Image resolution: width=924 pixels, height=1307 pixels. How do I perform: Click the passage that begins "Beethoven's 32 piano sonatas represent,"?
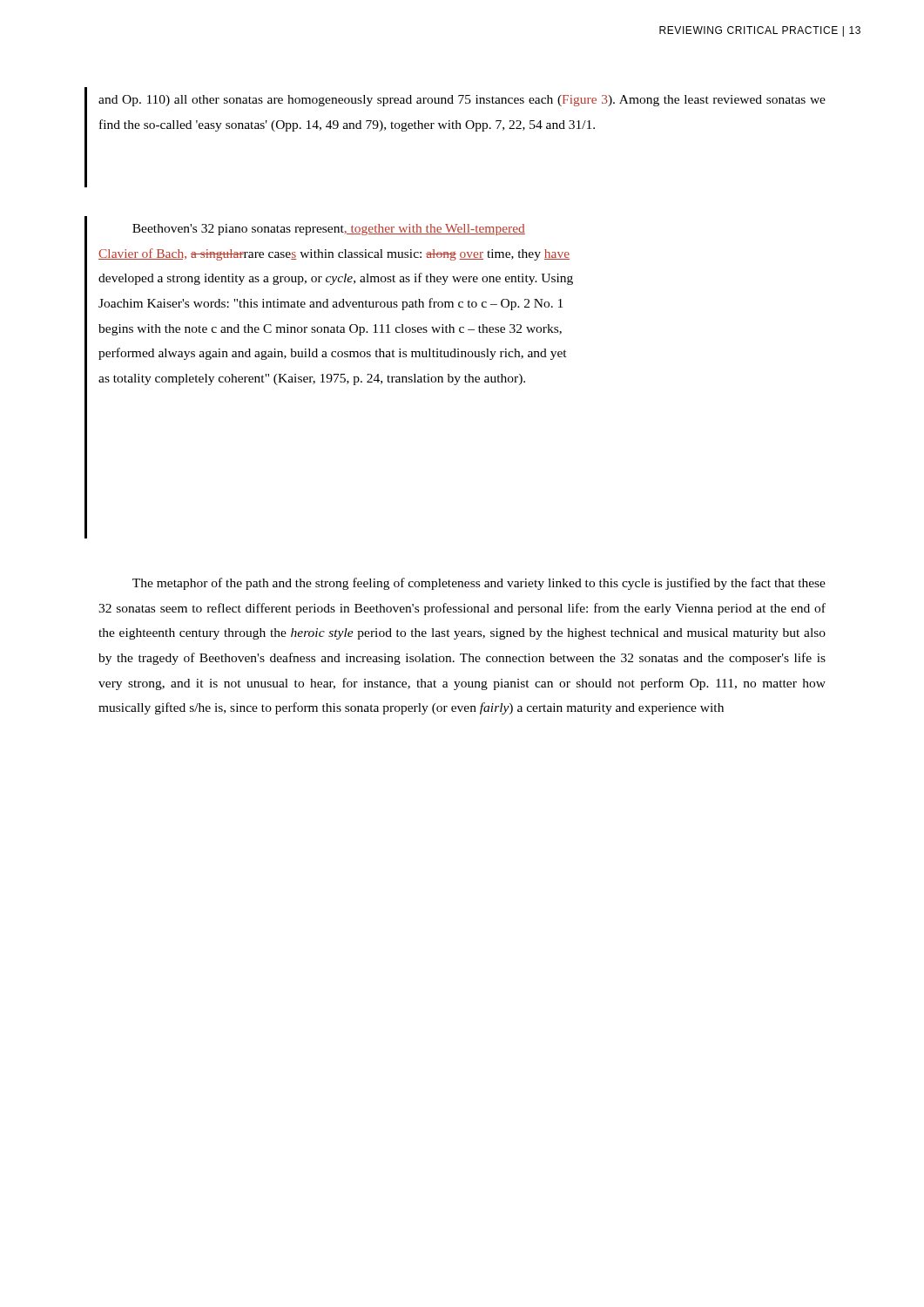click(336, 303)
